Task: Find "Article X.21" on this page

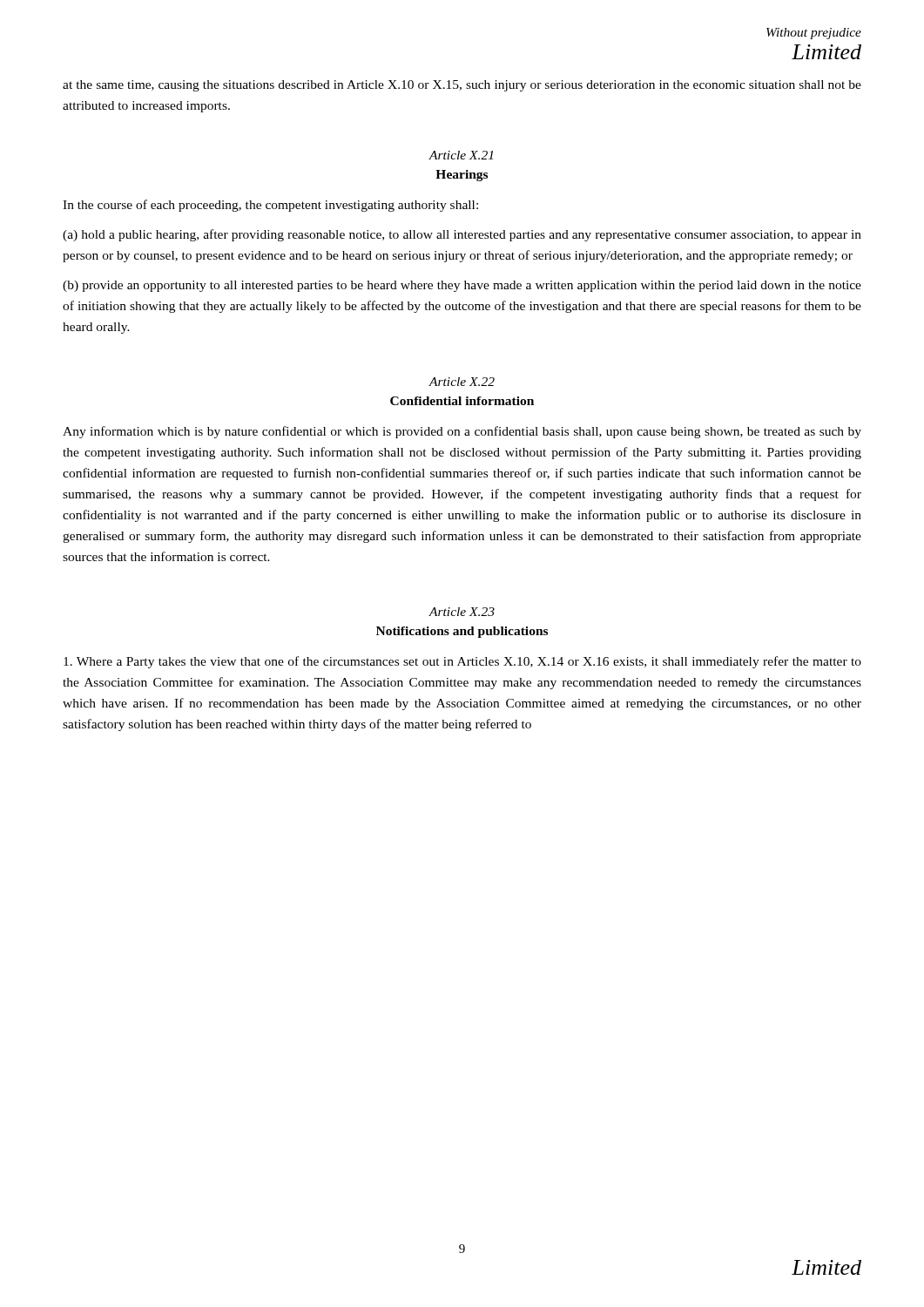Action: [462, 155]
